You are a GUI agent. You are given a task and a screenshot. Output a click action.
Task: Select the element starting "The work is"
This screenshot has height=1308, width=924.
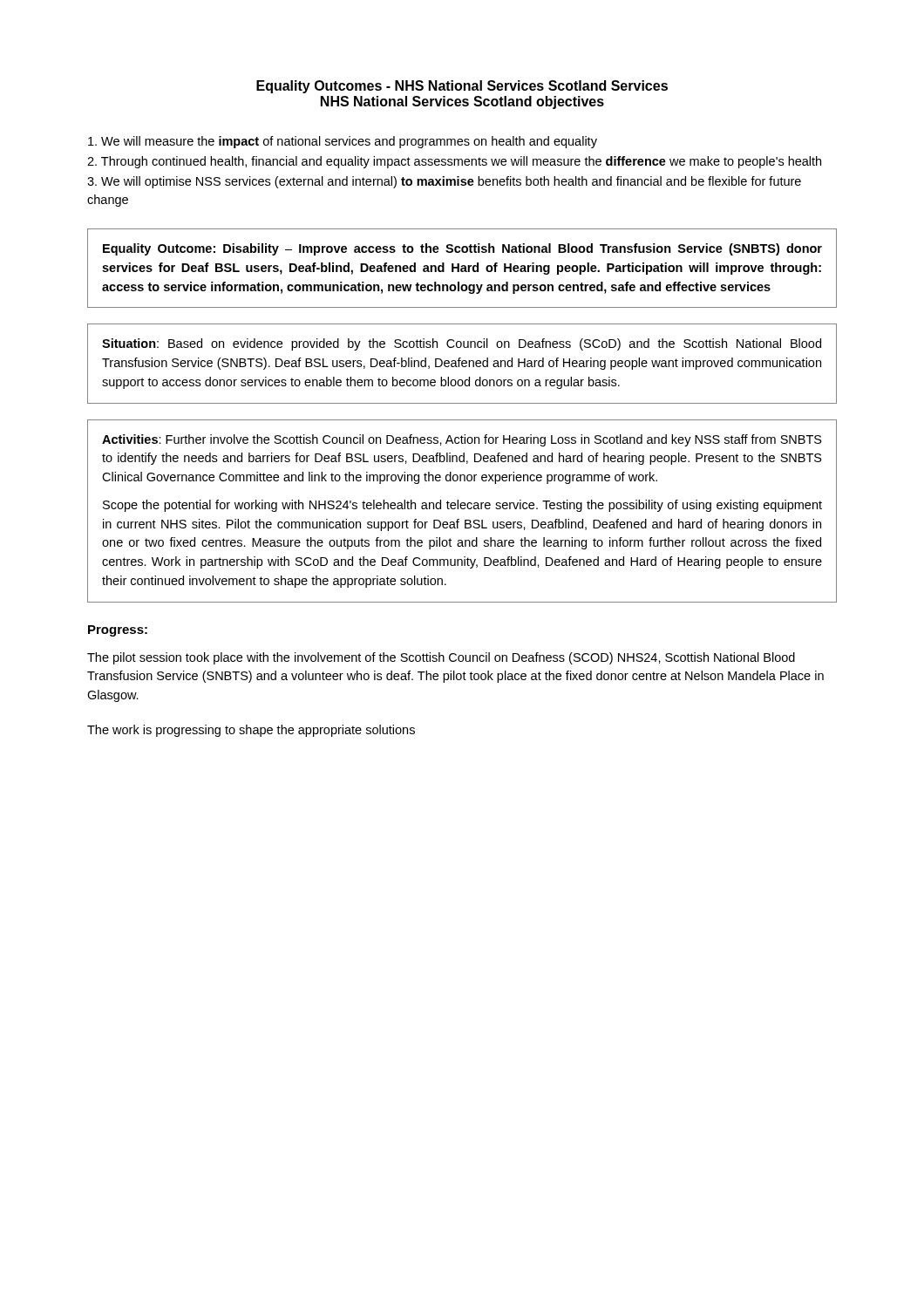click(x=251, y=730)
